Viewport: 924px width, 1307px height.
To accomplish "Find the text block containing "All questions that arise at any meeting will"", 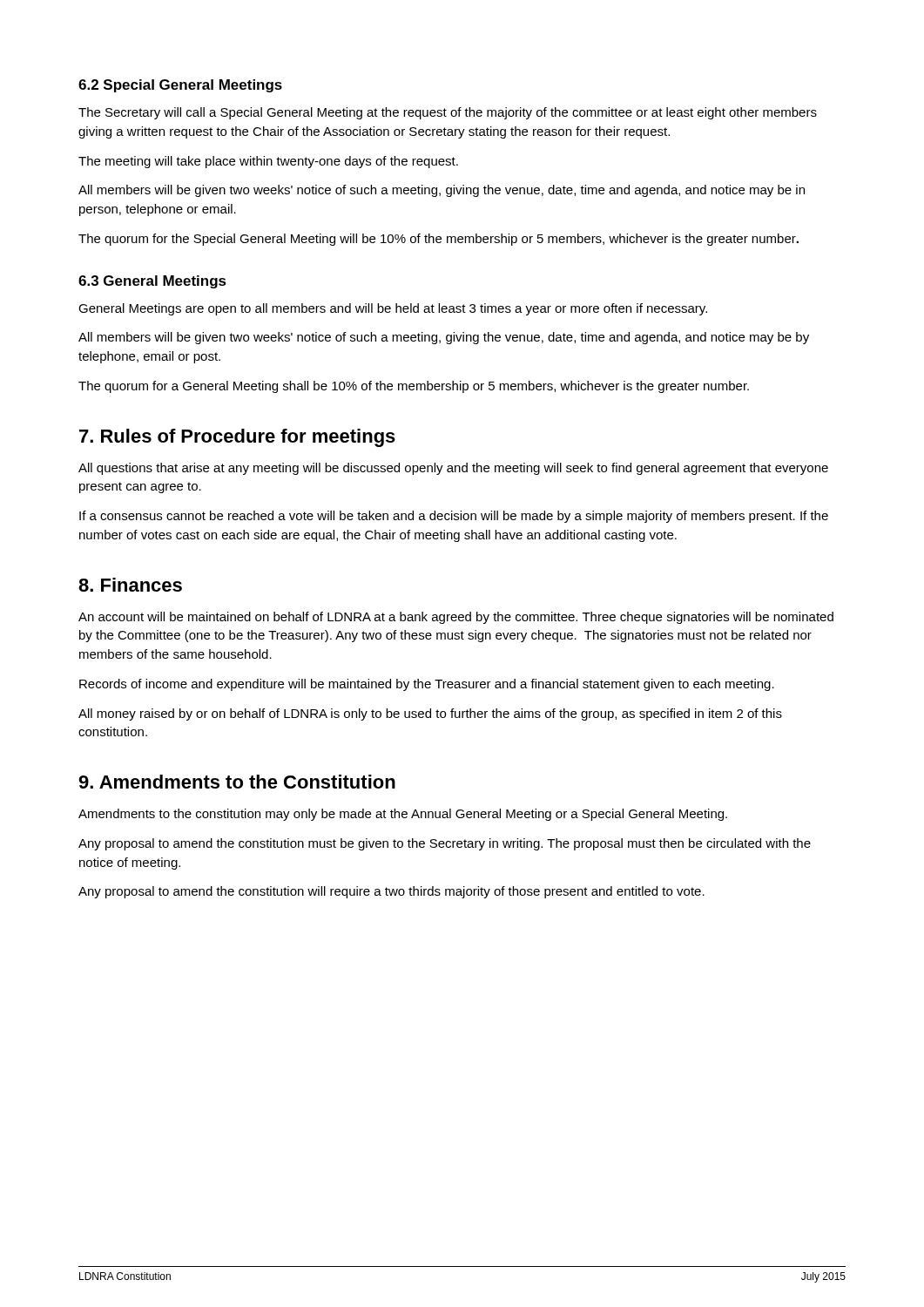I will [453, 477].
